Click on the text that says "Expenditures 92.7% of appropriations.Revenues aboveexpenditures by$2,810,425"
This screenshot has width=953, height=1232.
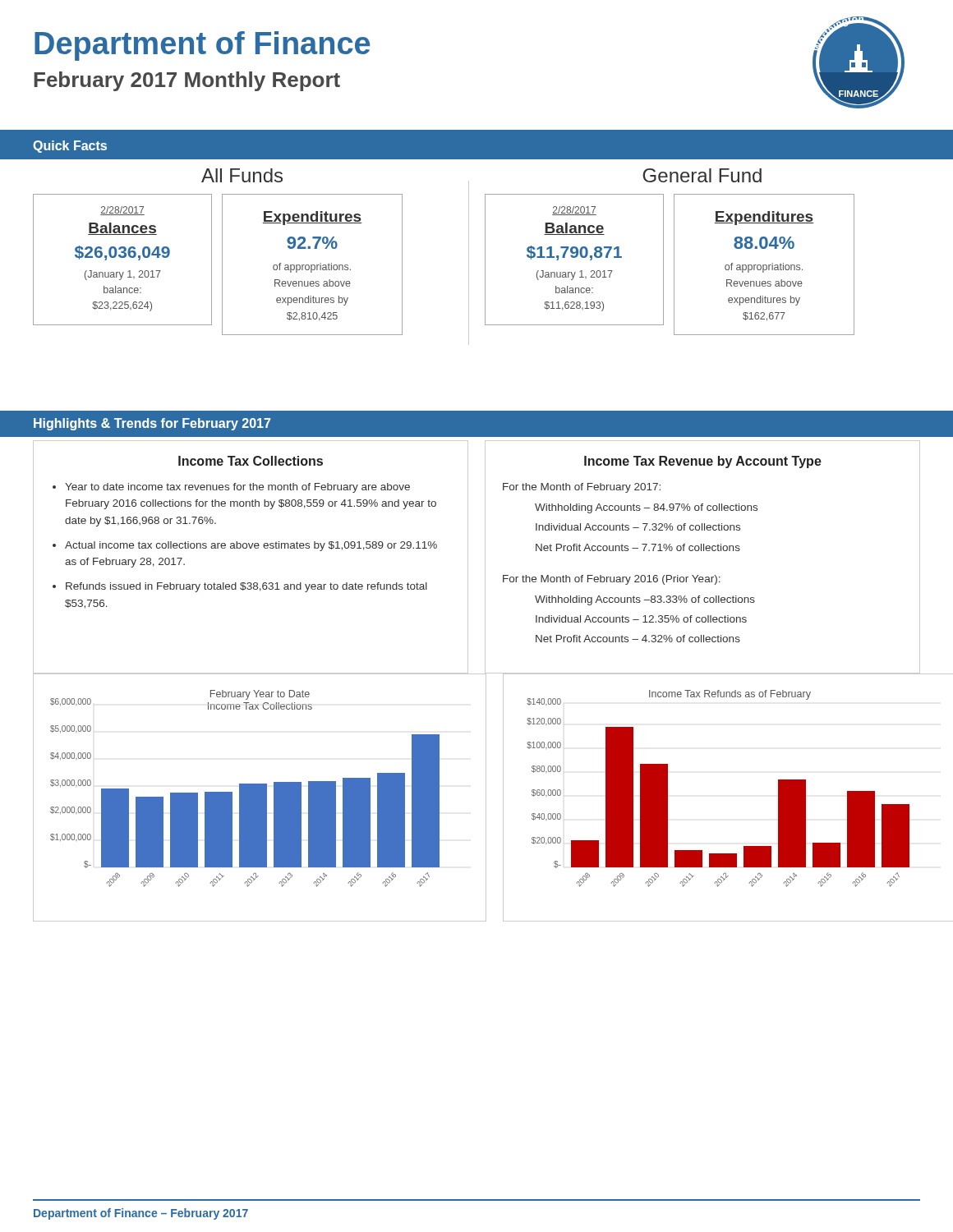pos(312,266)
